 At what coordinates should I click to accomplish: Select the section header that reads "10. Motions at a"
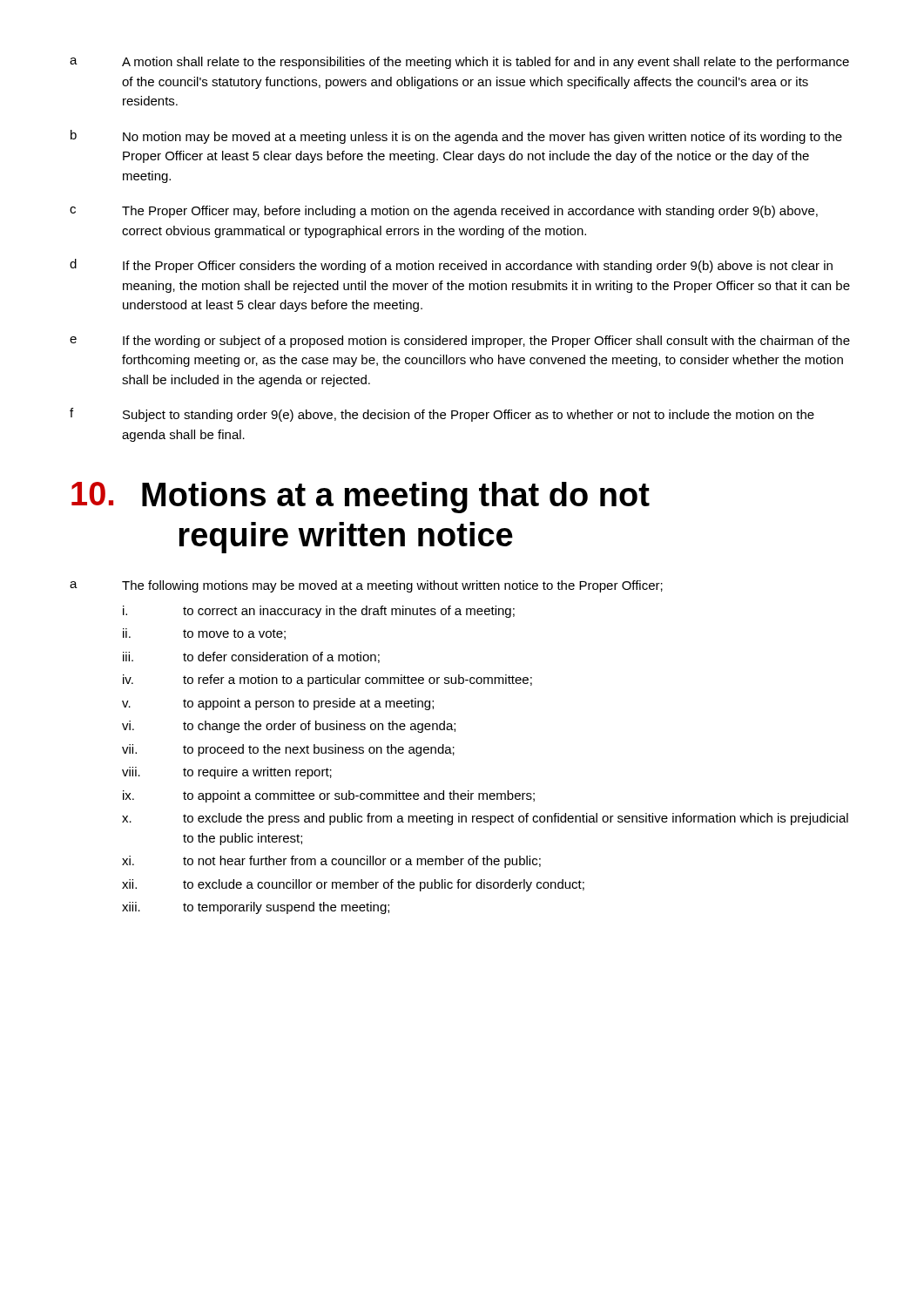(x=360, y=515)
